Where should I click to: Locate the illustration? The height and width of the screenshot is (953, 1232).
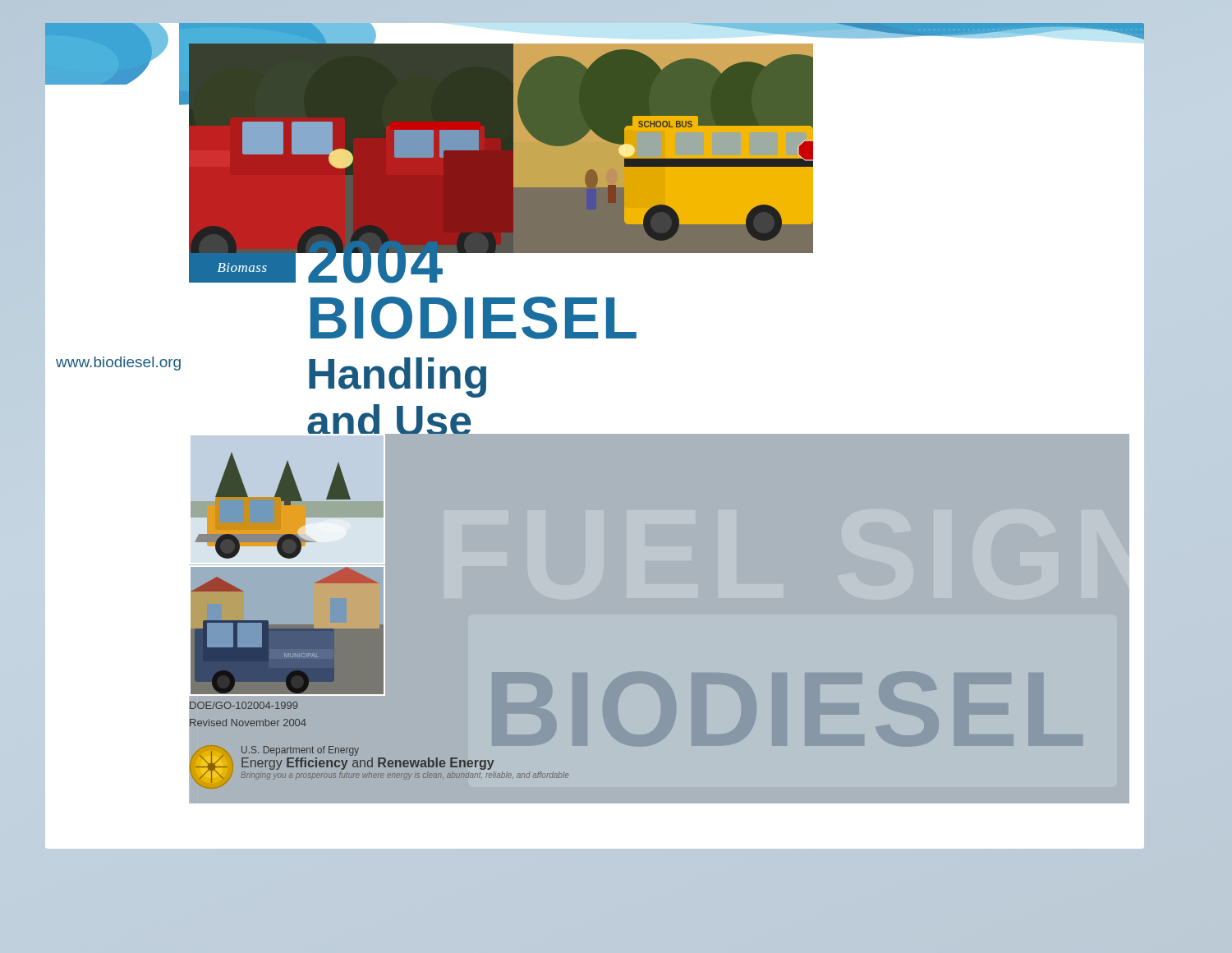662,64
